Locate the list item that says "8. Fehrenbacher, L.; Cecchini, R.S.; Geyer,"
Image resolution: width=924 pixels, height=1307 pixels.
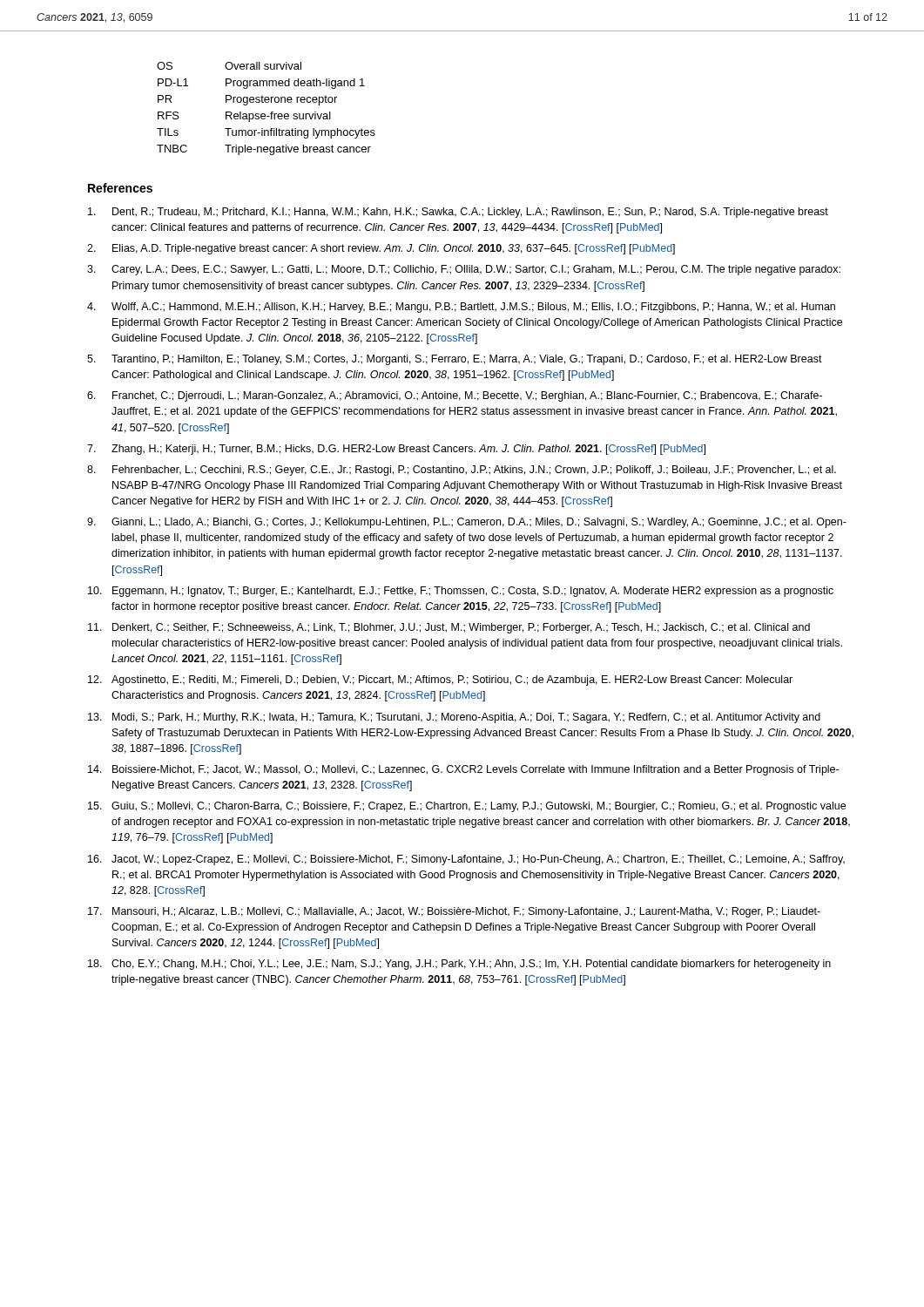coord(471,485)
